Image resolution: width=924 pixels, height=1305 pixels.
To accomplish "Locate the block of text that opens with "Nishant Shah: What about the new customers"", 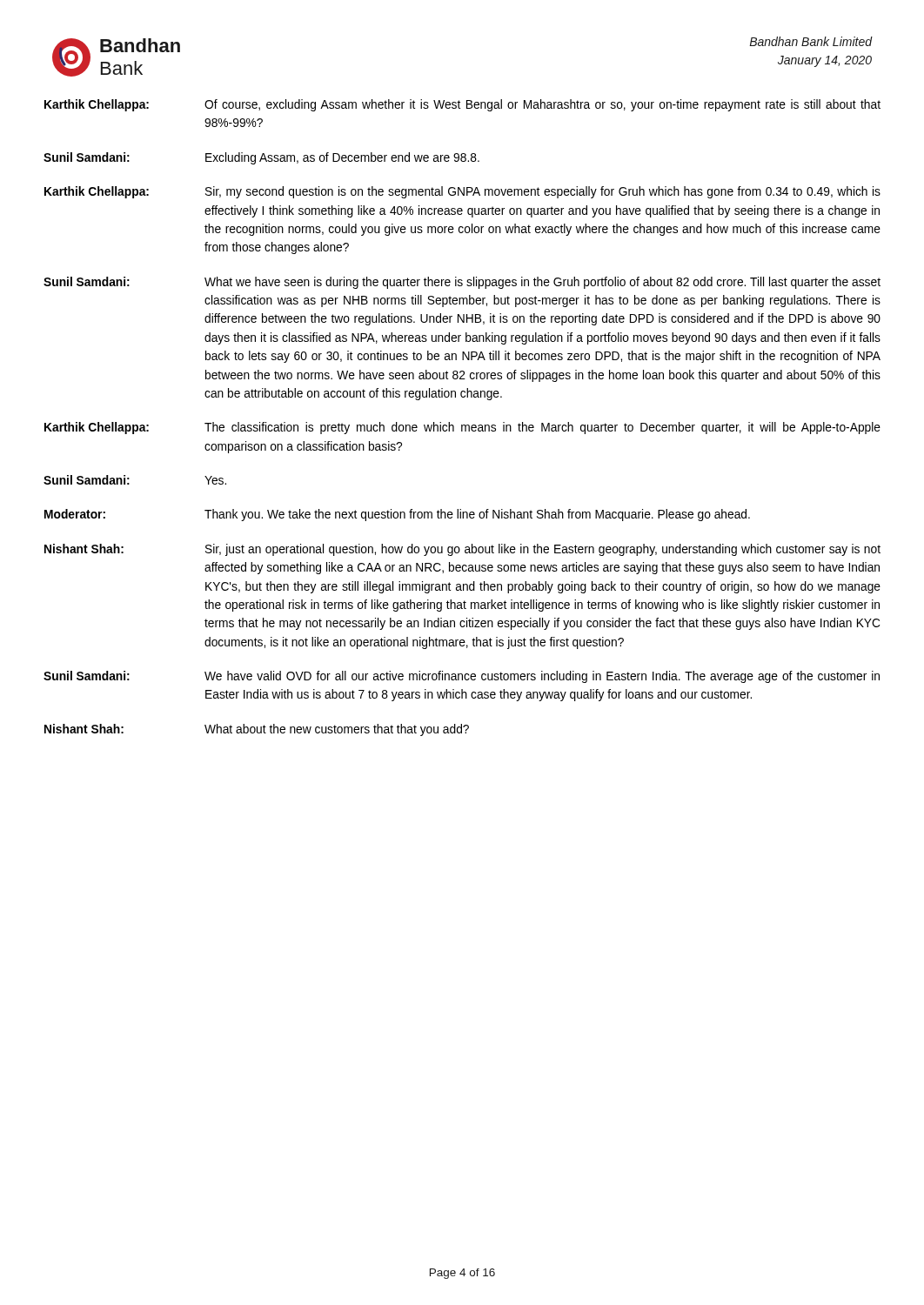I will (x=462, y=729).
